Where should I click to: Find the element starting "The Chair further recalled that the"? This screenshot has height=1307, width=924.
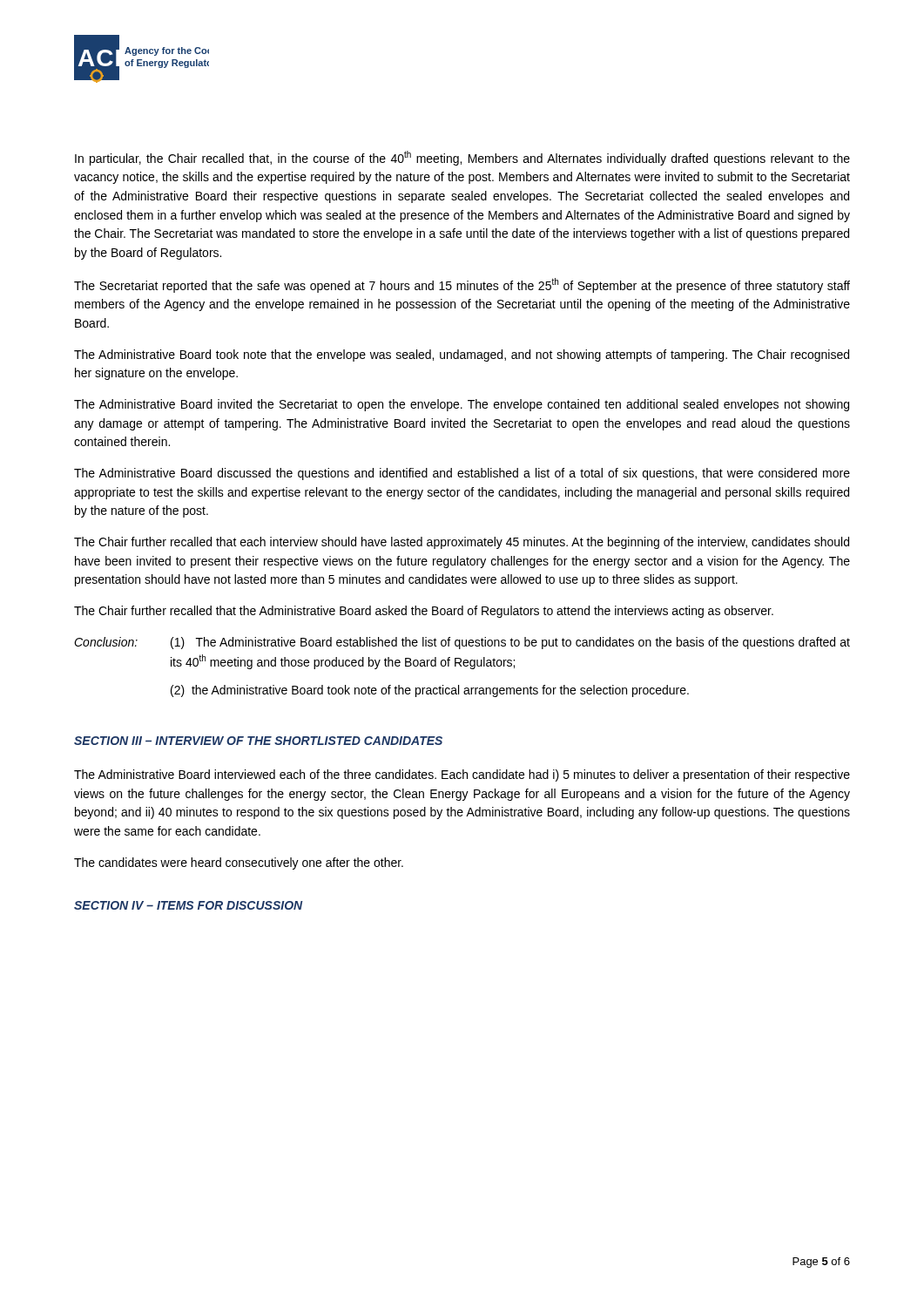(x=462, y=612)
